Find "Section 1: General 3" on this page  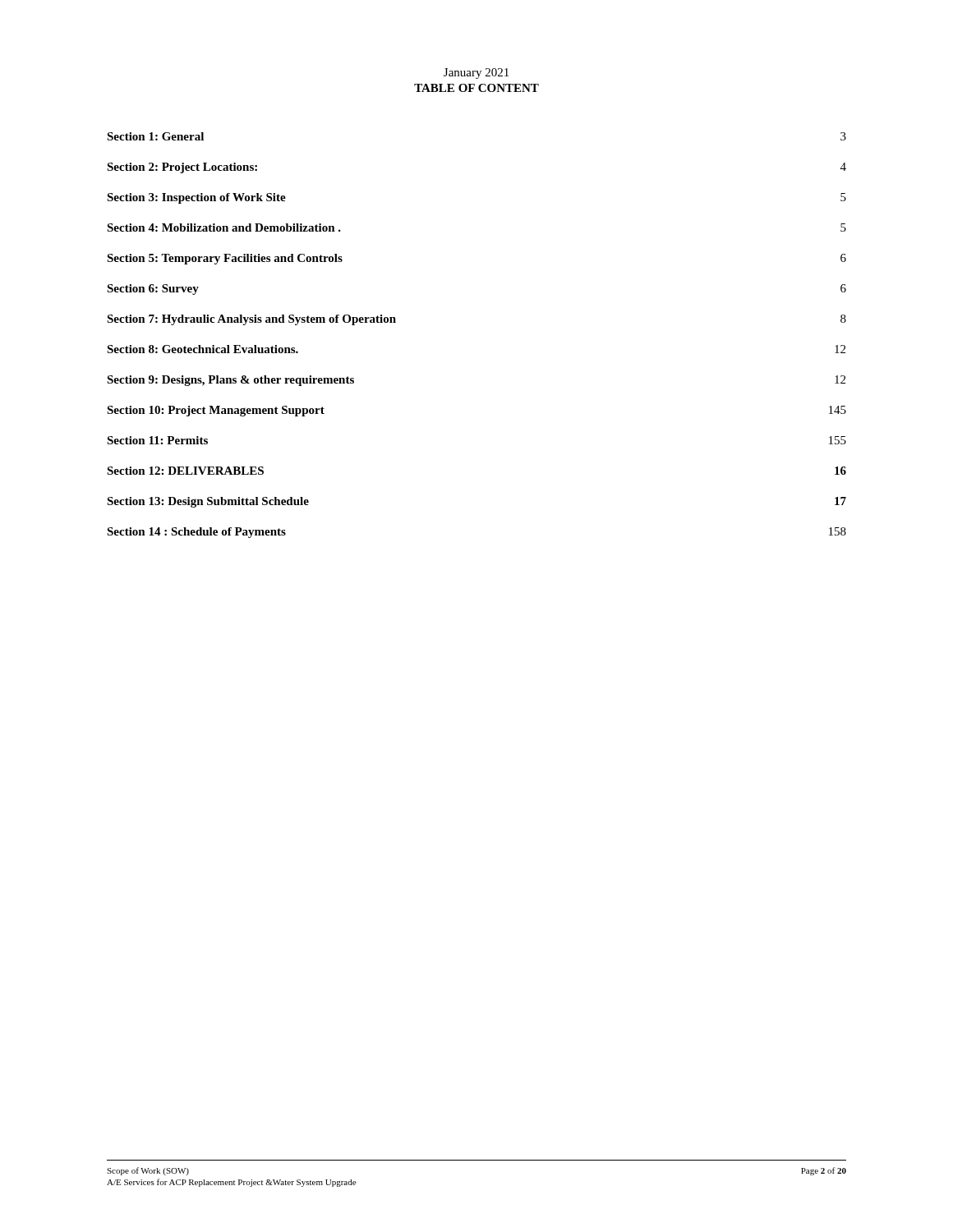click(157, 136)
